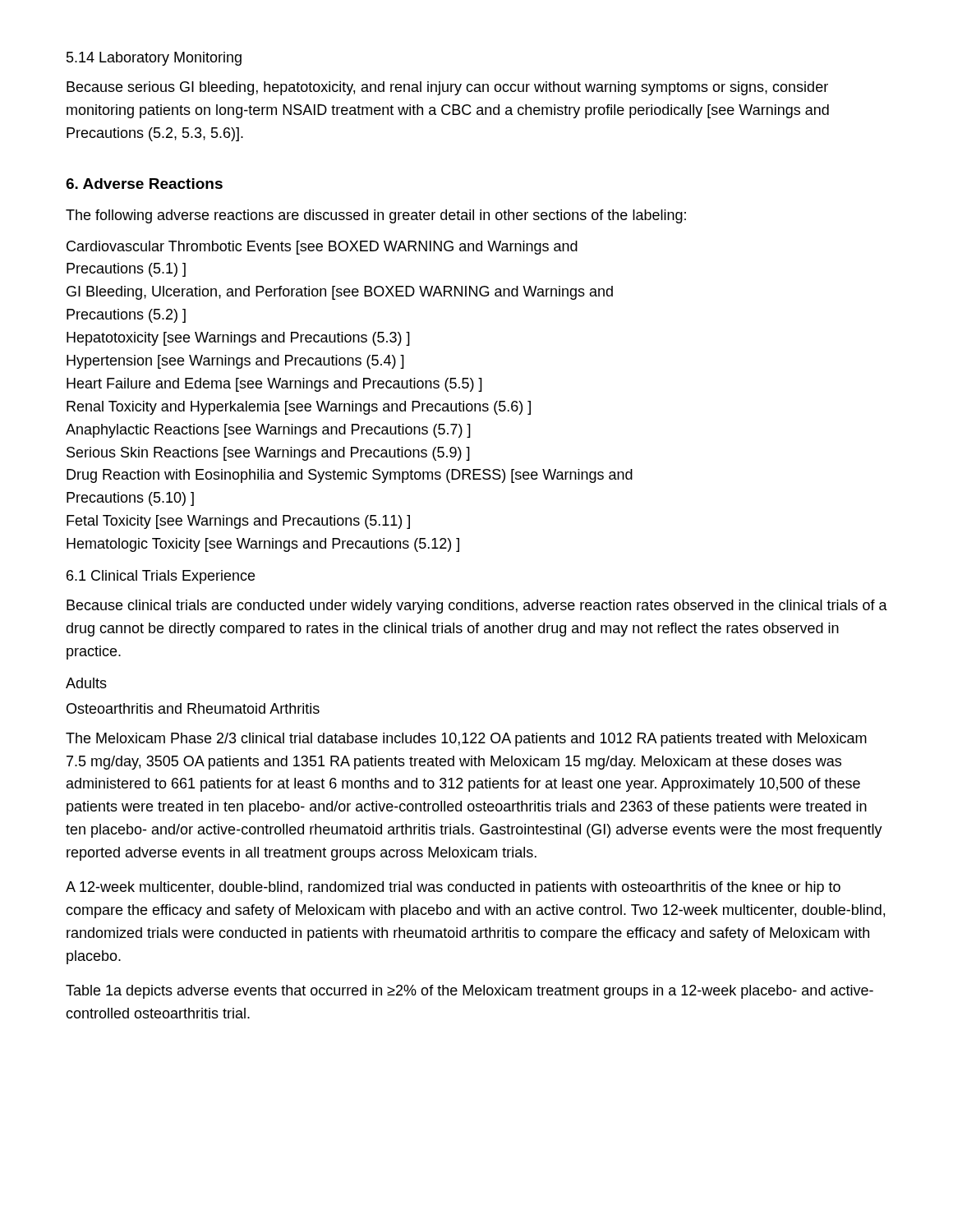Screen dimensions: 1232x953
Task: Point to the text block starting "The Meloxicam Phase 2/3 clinical trial"
Action: click(474, 795)
